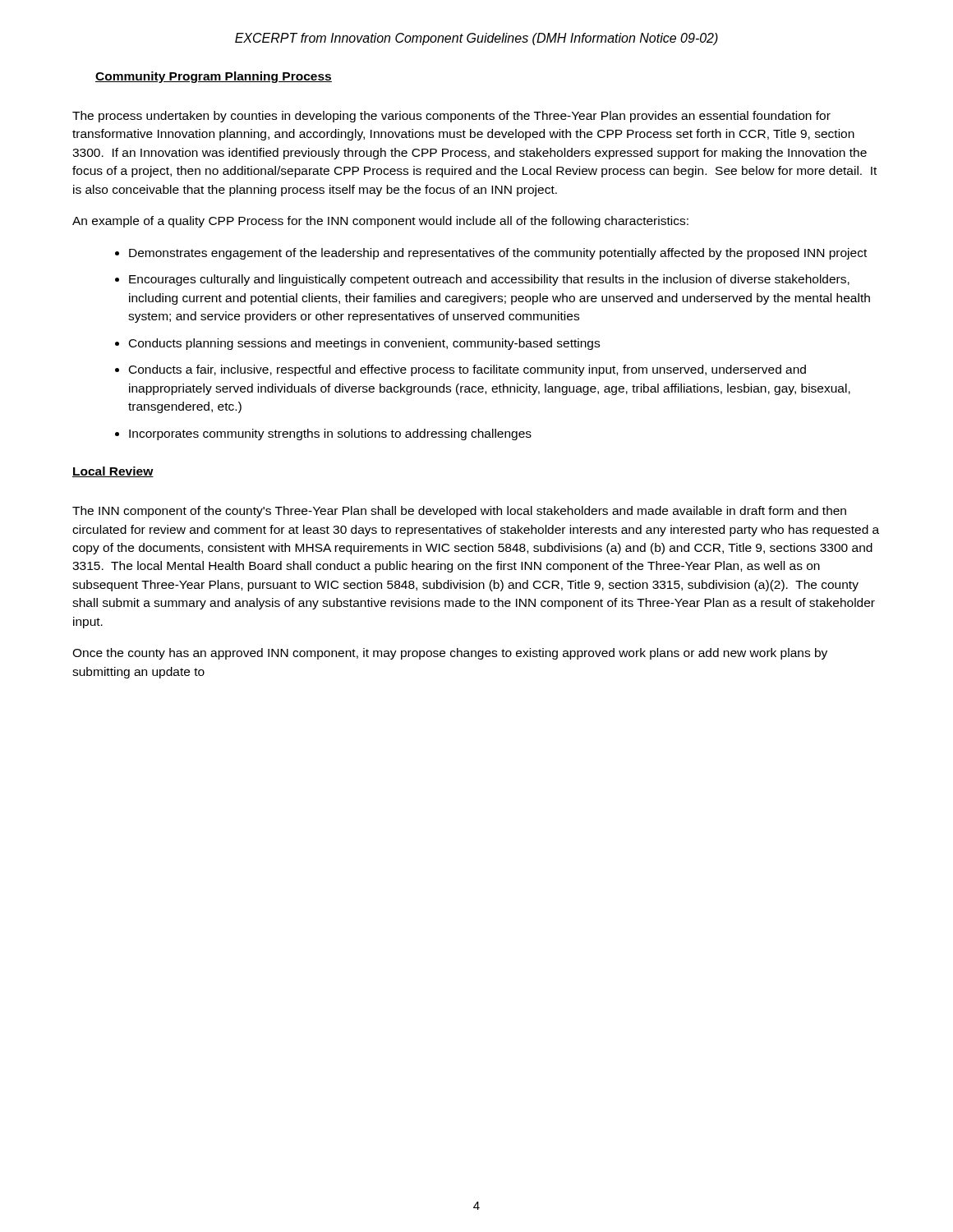
Task: Locate the element starting "Demonstrates engagement of the leadership and representatives"
Action: [x=498, y=252]
